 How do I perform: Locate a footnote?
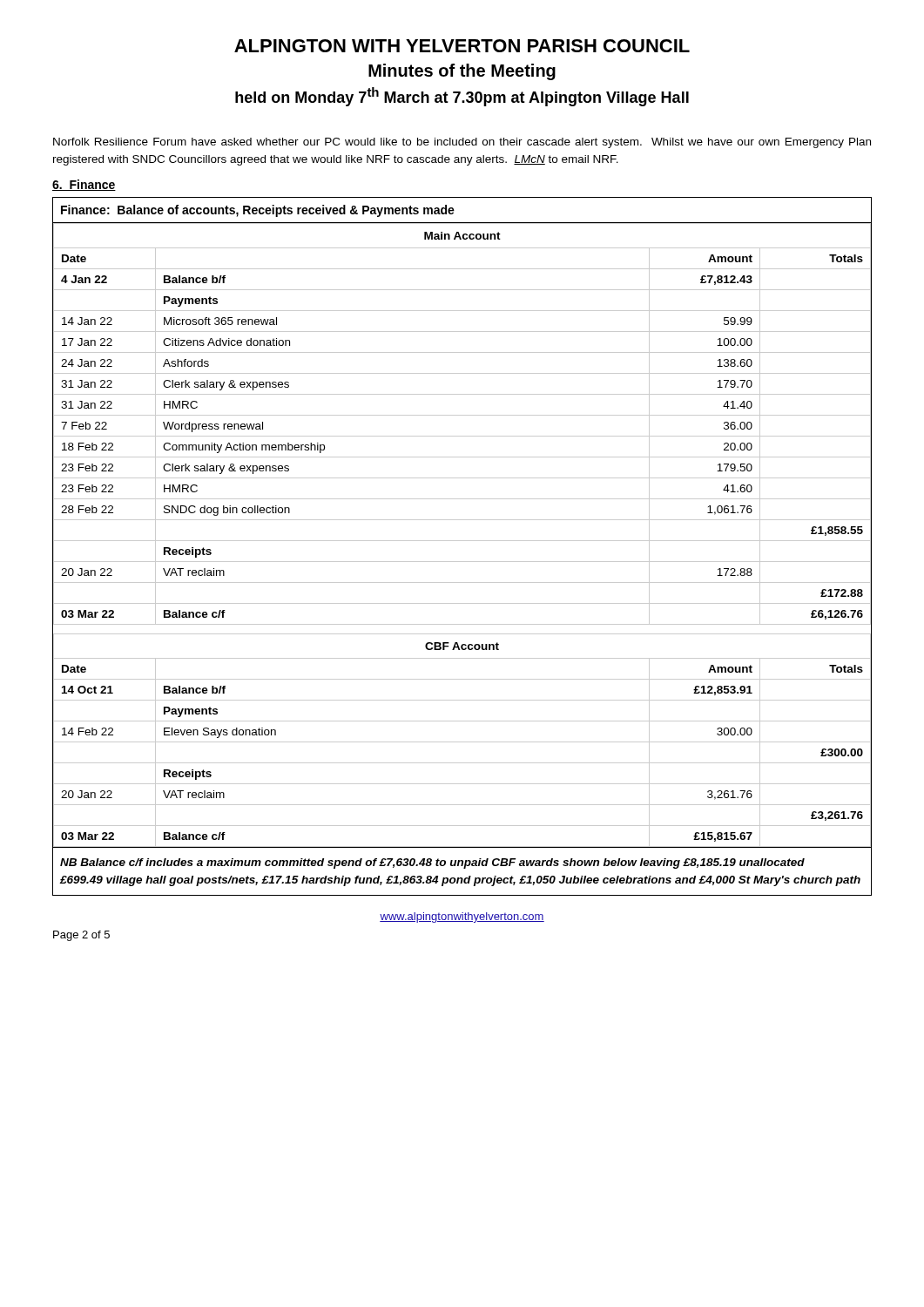tap(460, 871)
